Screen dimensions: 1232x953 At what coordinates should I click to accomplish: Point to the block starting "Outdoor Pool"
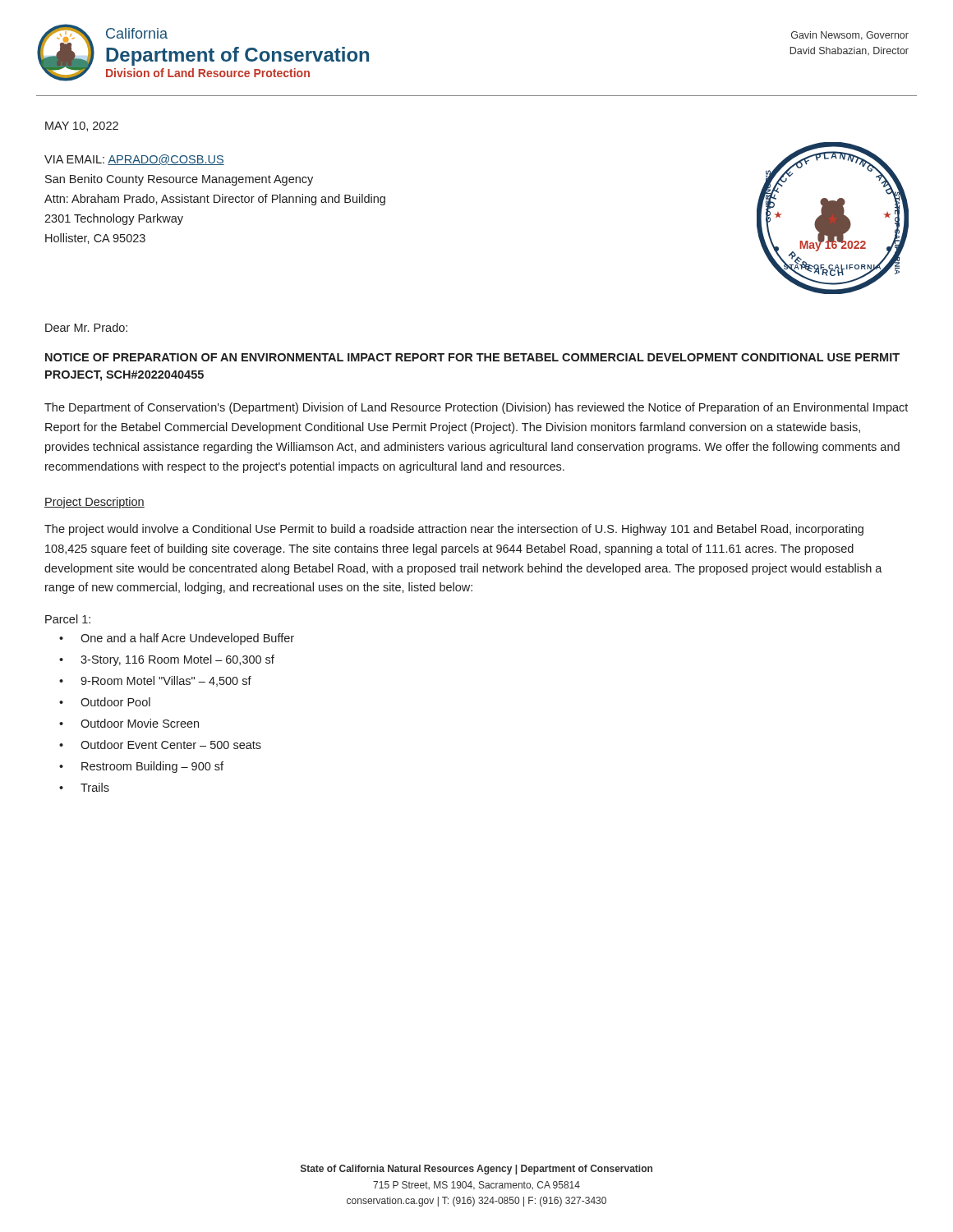click(116, 702)
